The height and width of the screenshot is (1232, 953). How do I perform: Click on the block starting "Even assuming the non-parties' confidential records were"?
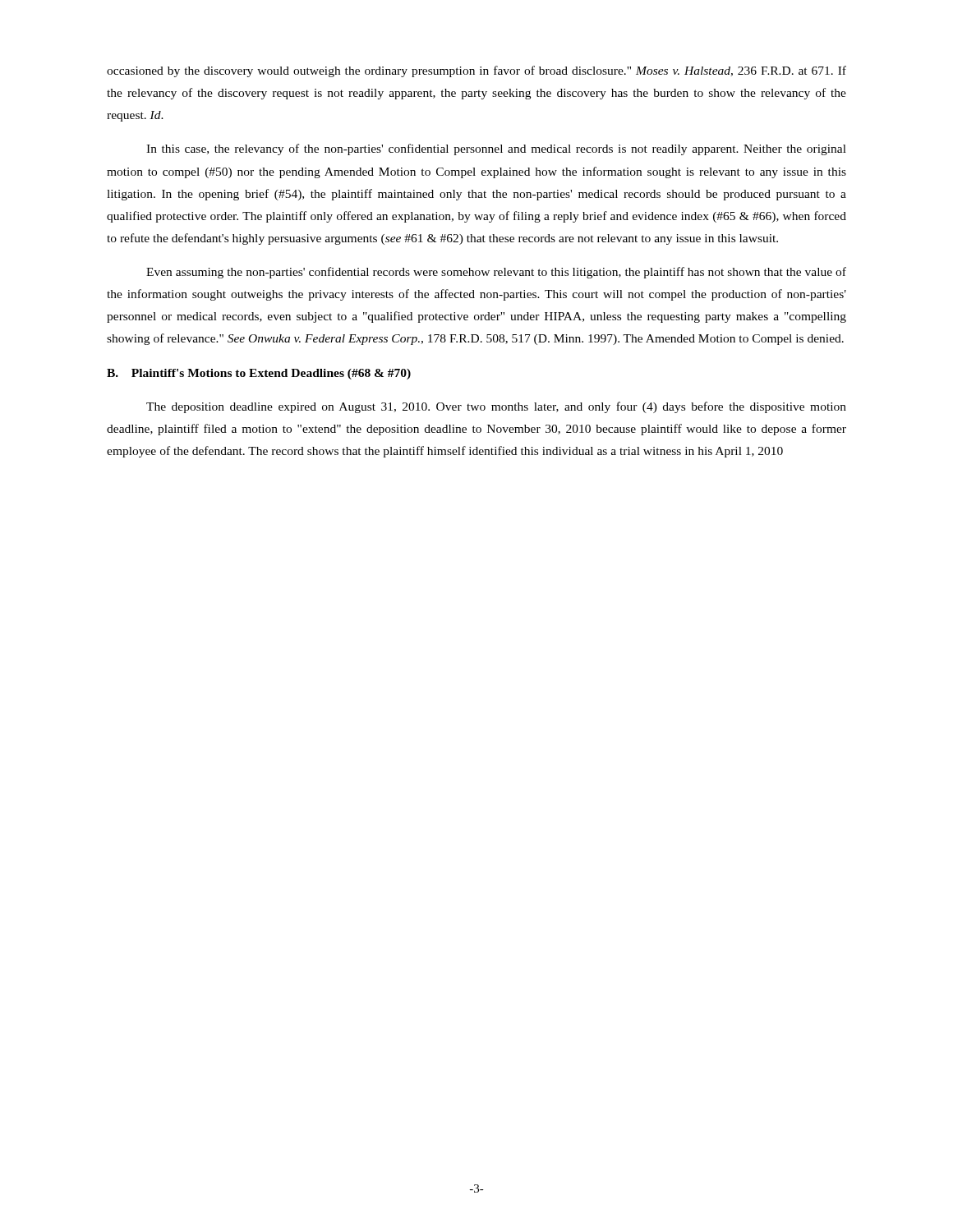click(476, 305)
